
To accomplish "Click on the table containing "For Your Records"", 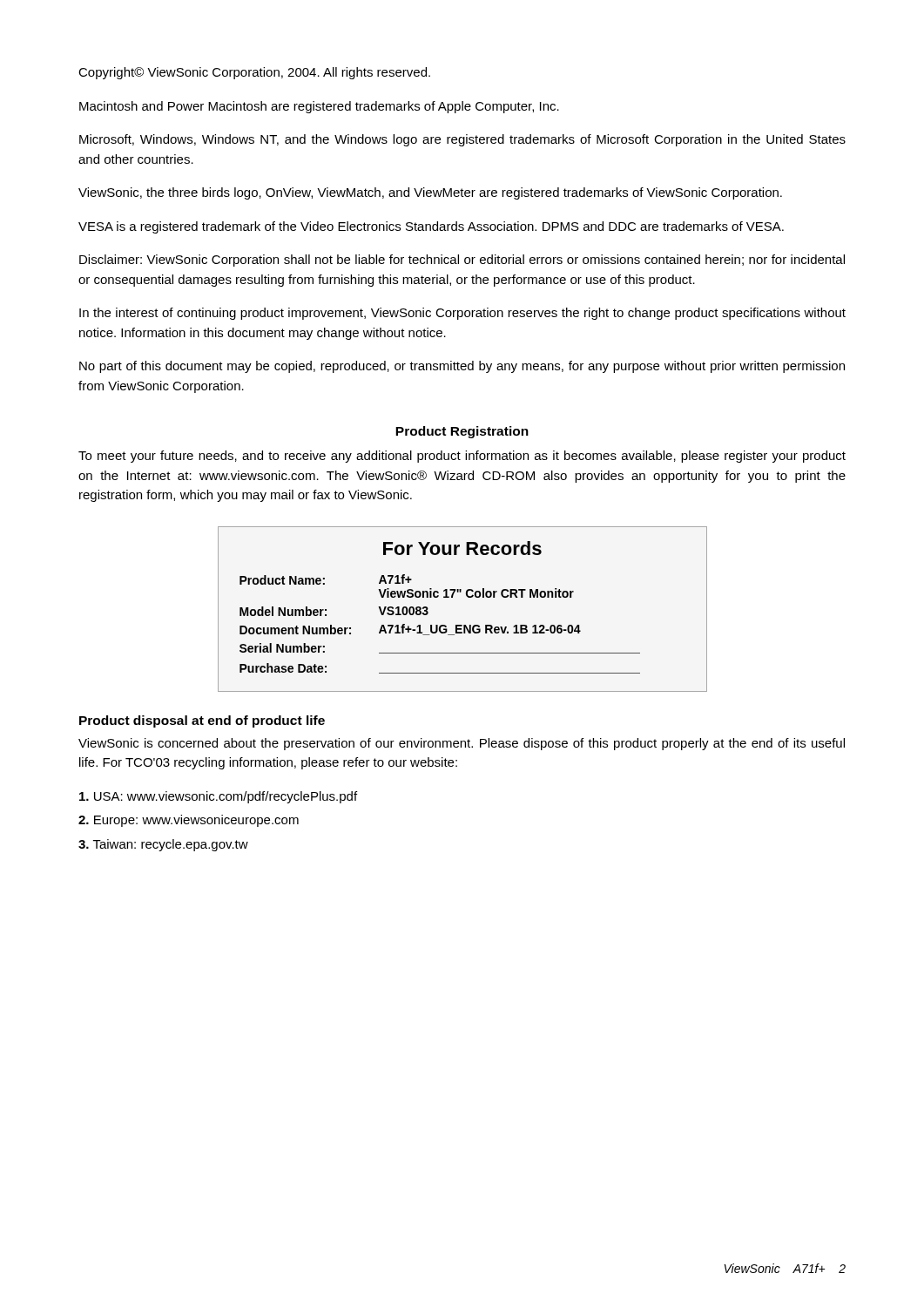I will (462, 609).
